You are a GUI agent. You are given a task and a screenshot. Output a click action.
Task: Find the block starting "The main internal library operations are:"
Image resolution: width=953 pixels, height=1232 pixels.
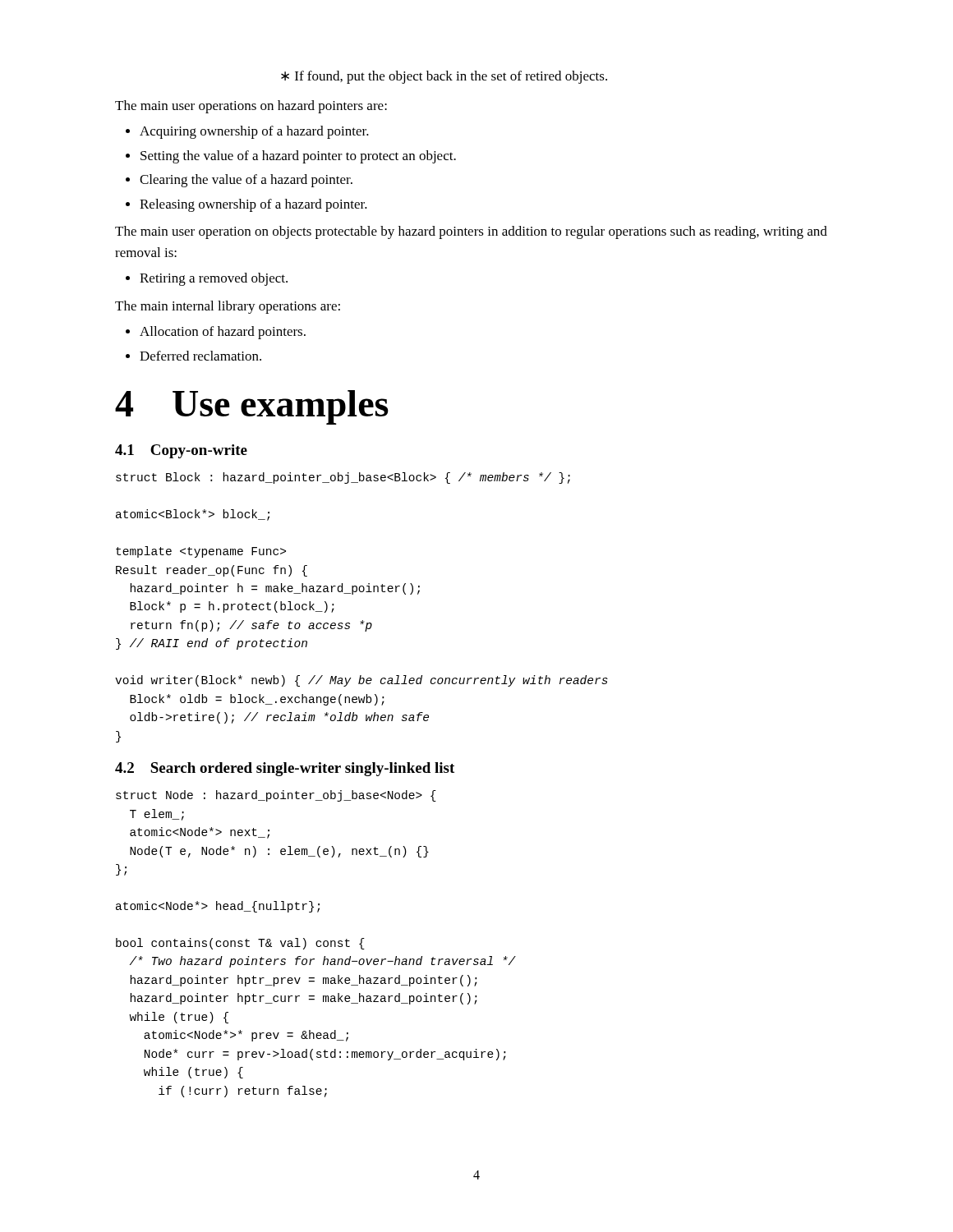228,306
